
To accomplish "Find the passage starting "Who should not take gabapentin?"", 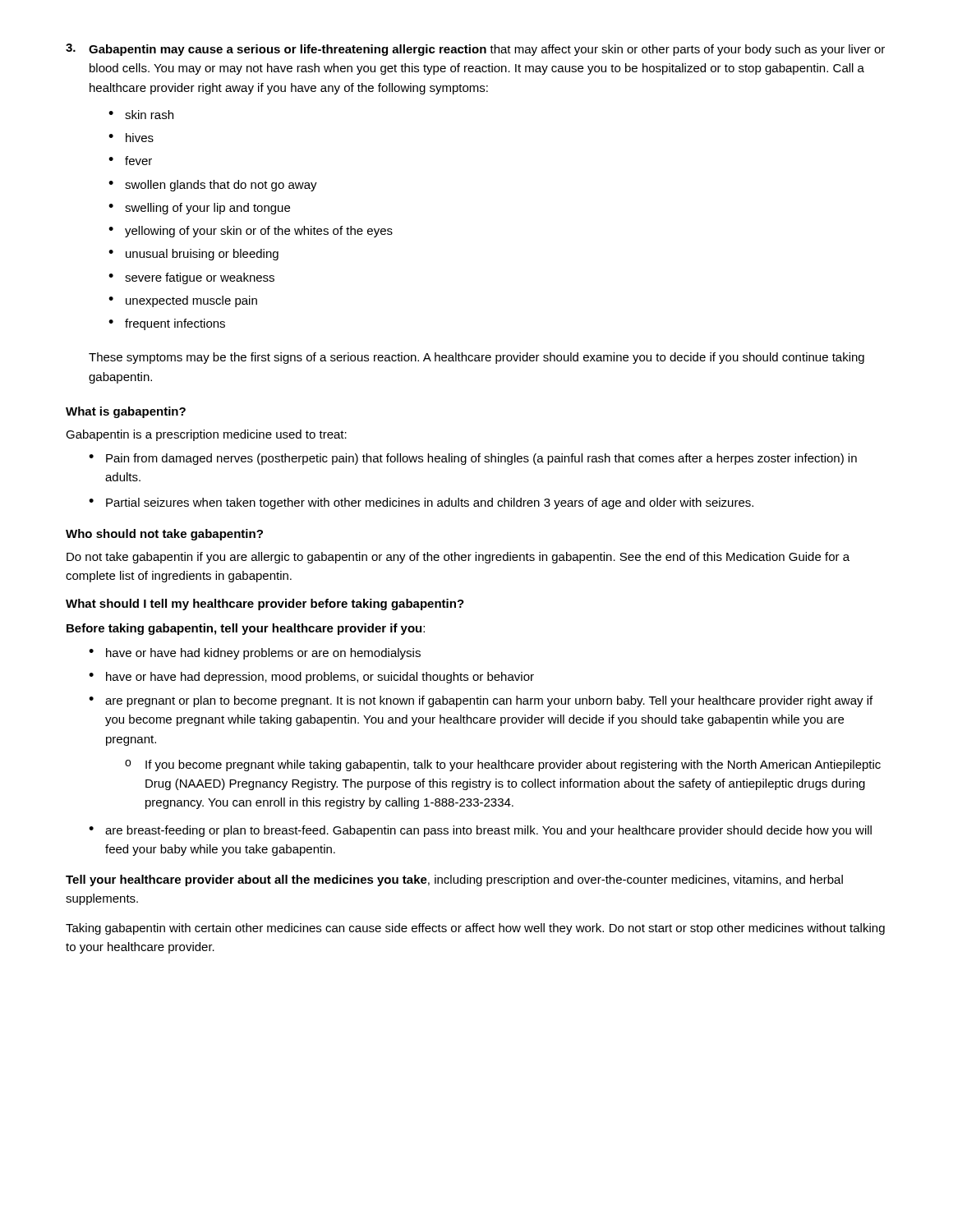I will (x=165, y=533).
